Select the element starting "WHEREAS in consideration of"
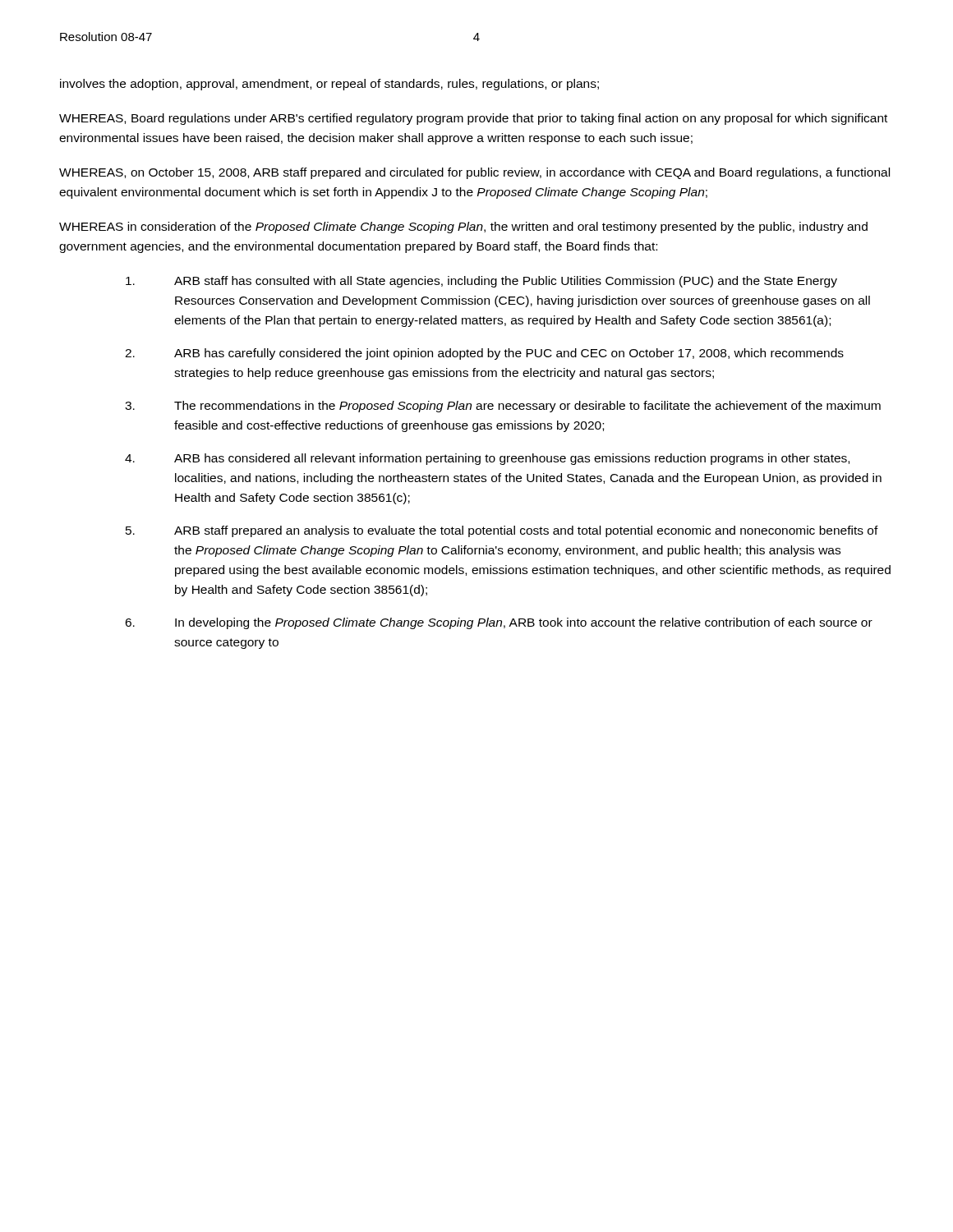953x1232 pixels. (x=464, y=236)
